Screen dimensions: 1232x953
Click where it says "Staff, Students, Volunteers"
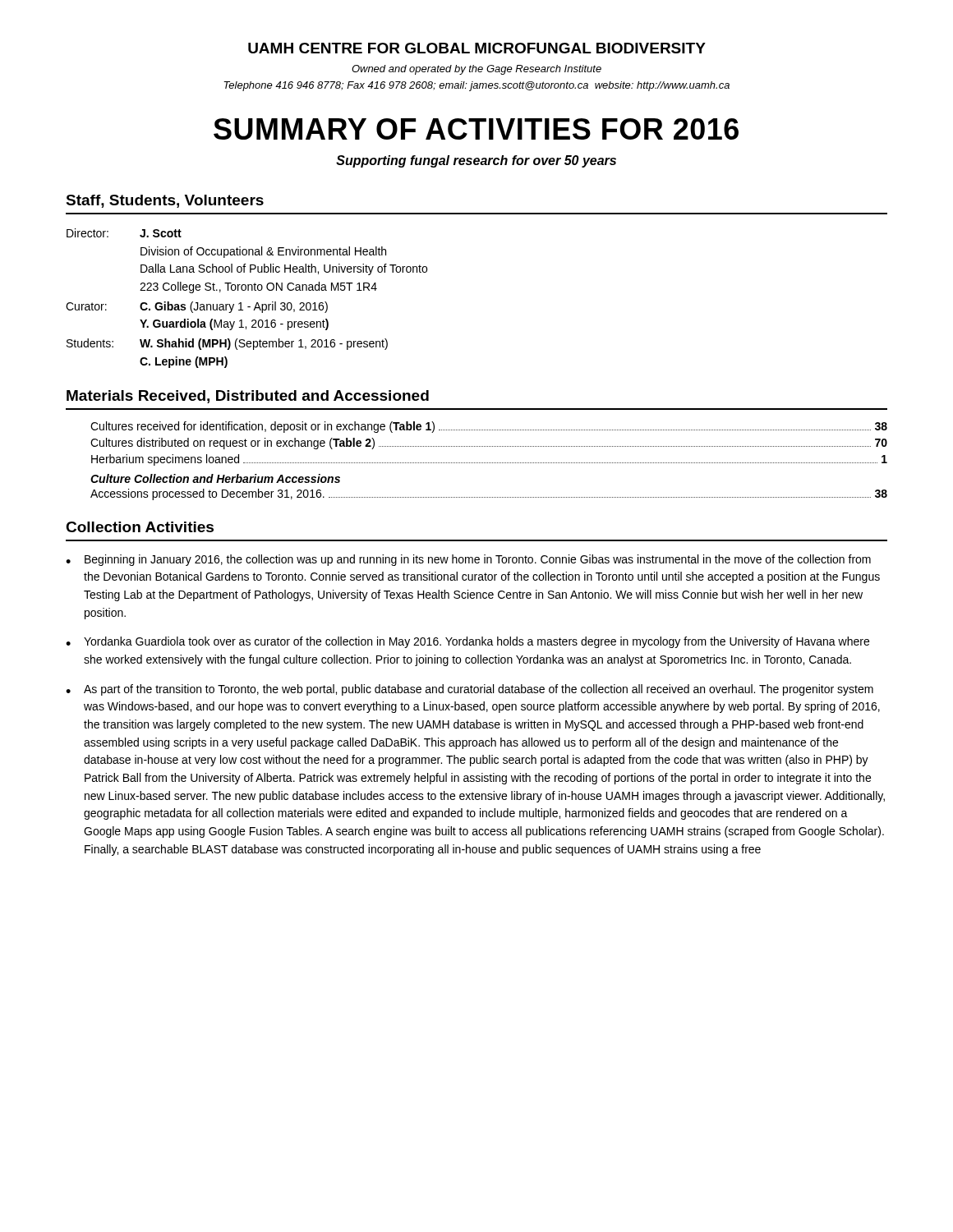click(x=165, y=200)
